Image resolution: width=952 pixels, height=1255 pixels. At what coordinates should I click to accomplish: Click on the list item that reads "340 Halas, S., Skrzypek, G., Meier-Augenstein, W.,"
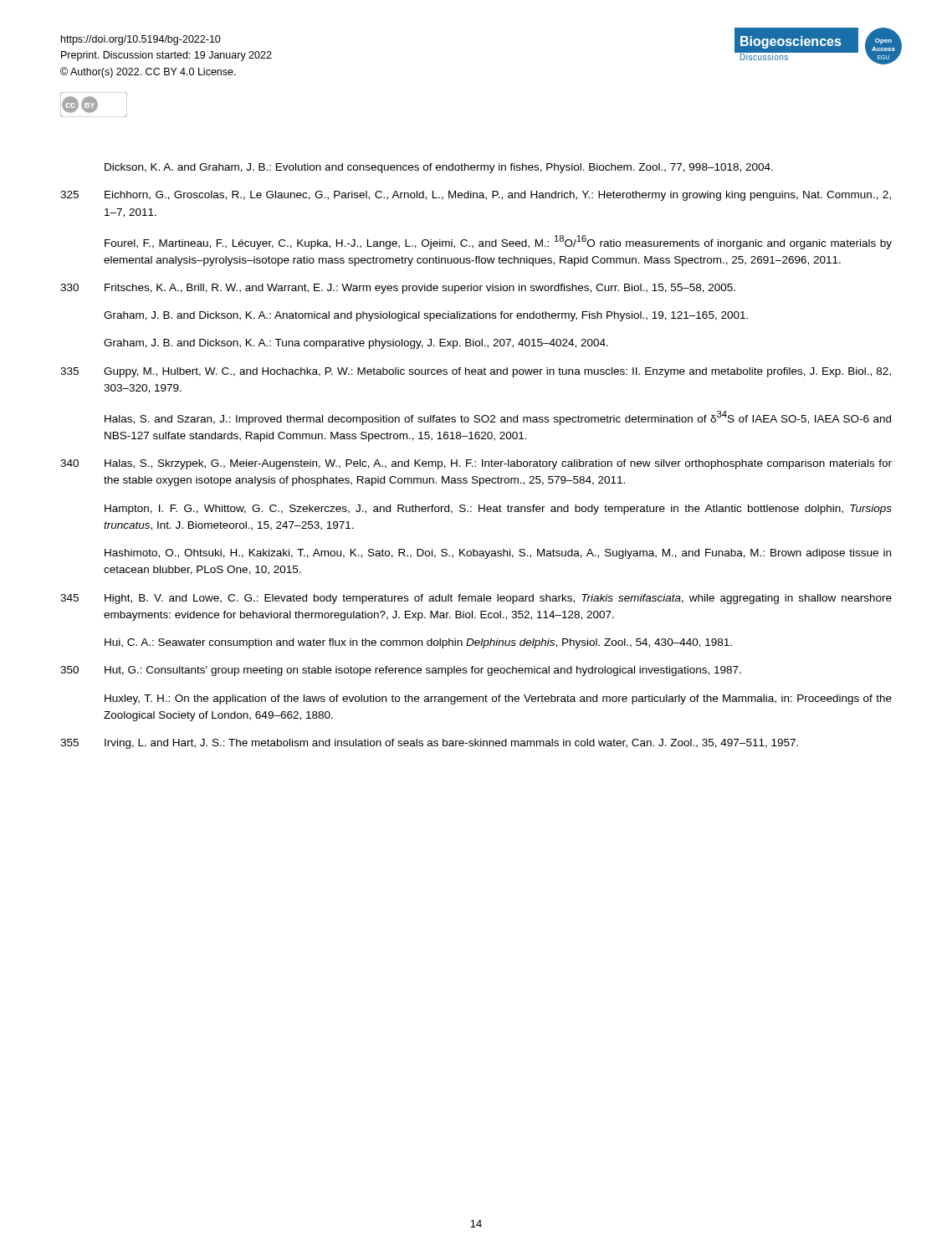click(x=476, y=472)
